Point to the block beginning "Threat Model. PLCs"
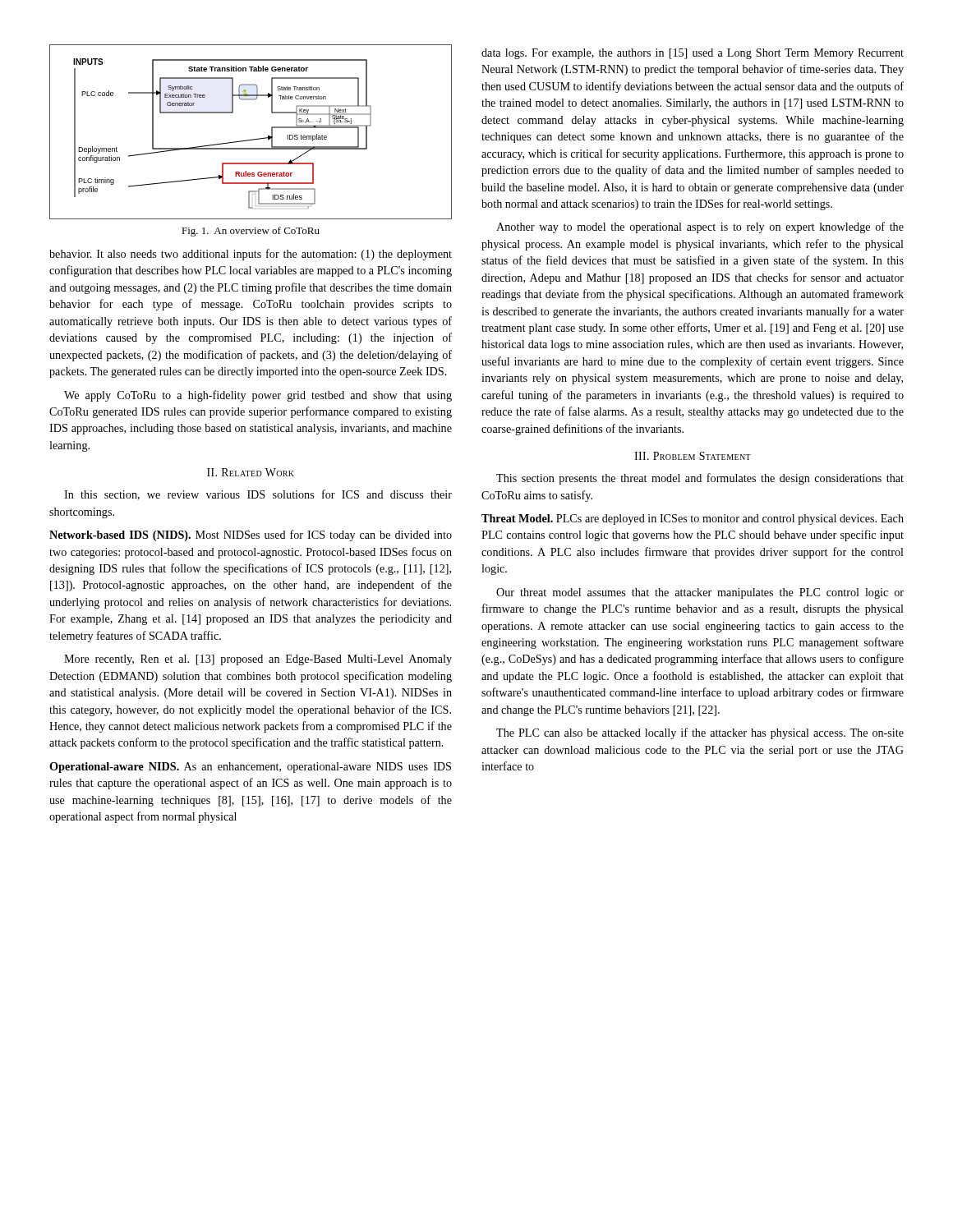The image size is (953, 1232). [x=693, y=544]
